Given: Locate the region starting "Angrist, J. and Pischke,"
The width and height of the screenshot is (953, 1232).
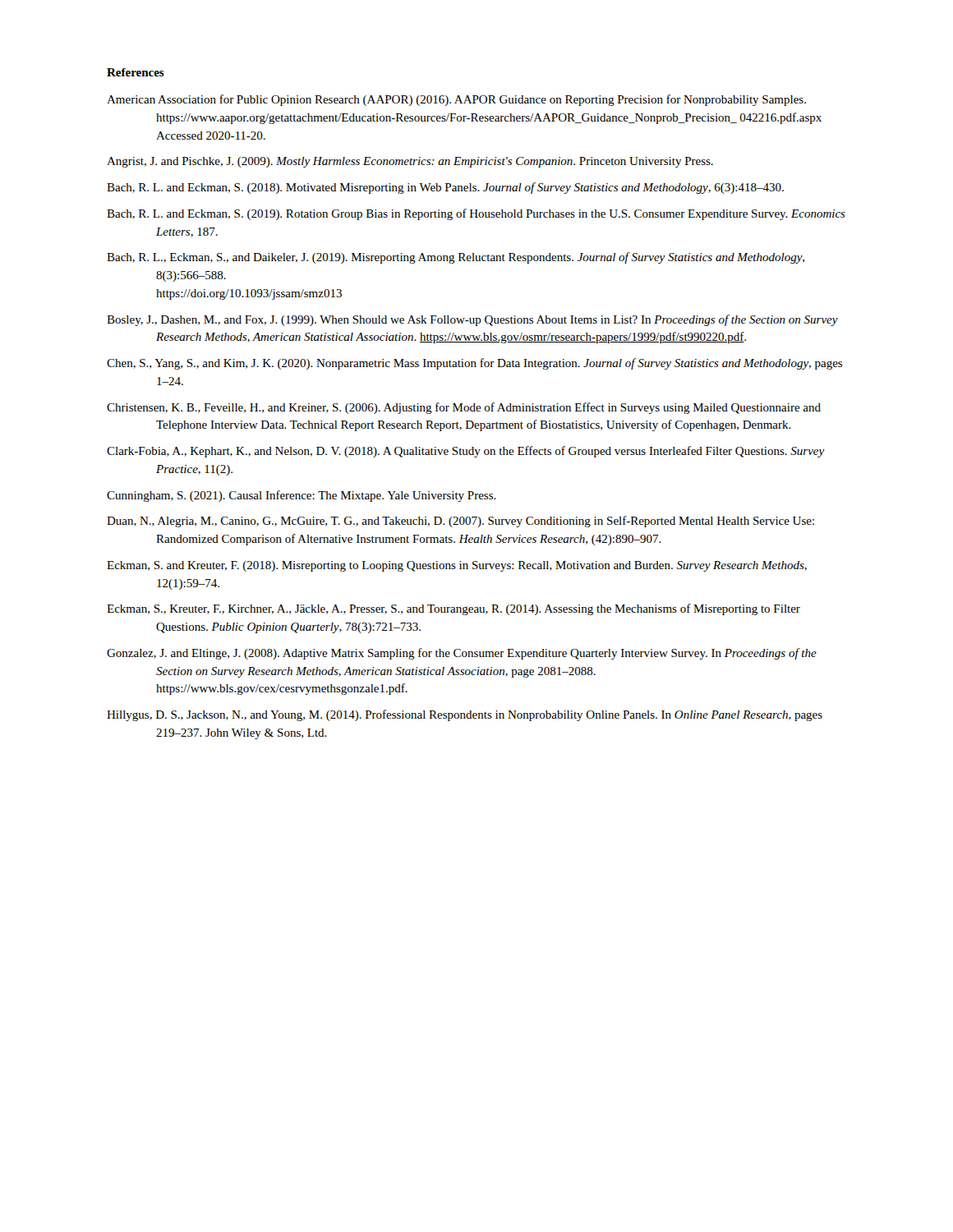Looking at the screenshot, I should point(410,161).
